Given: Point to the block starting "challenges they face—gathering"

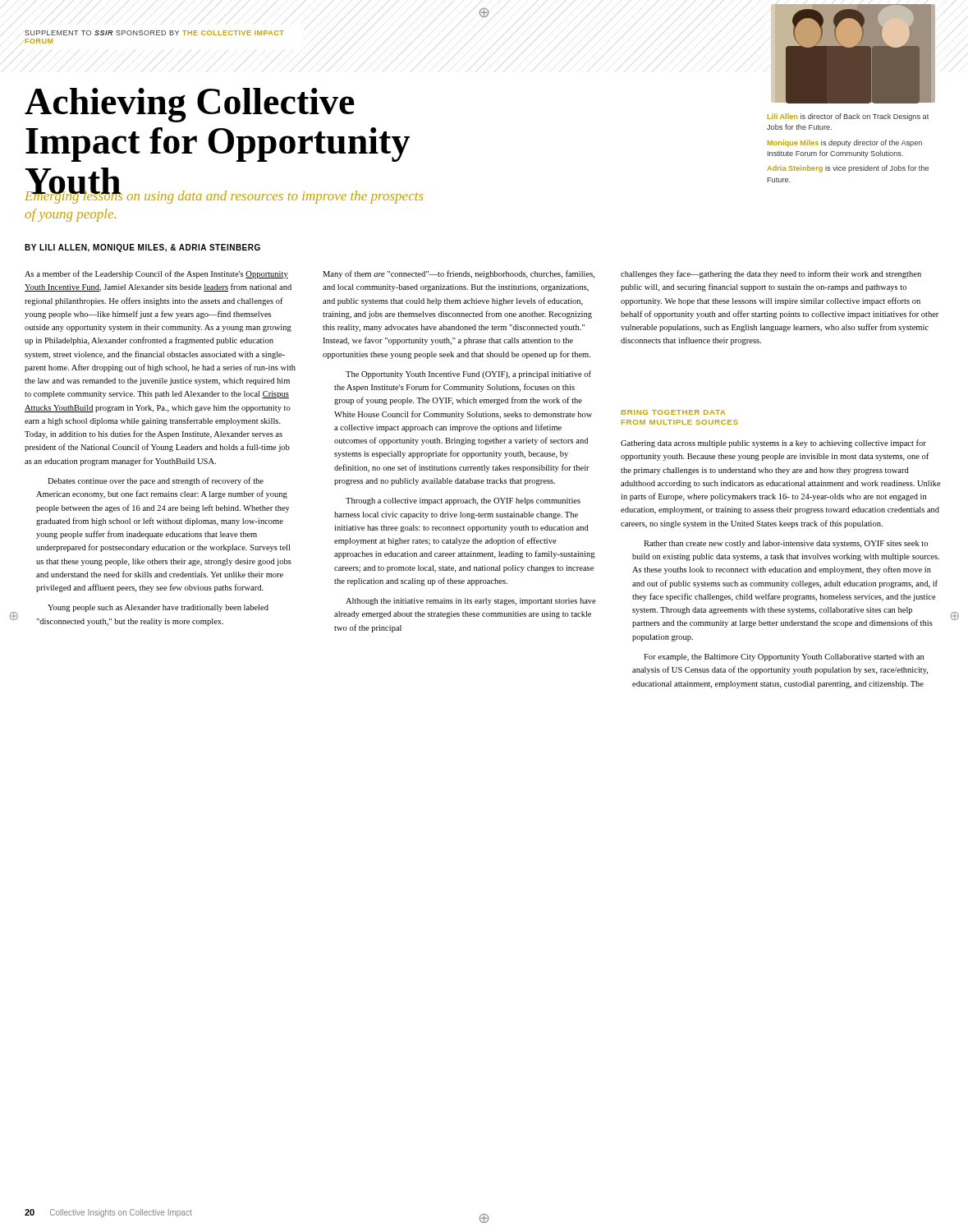Looking at the screenshot, I should tap(781, 308).
